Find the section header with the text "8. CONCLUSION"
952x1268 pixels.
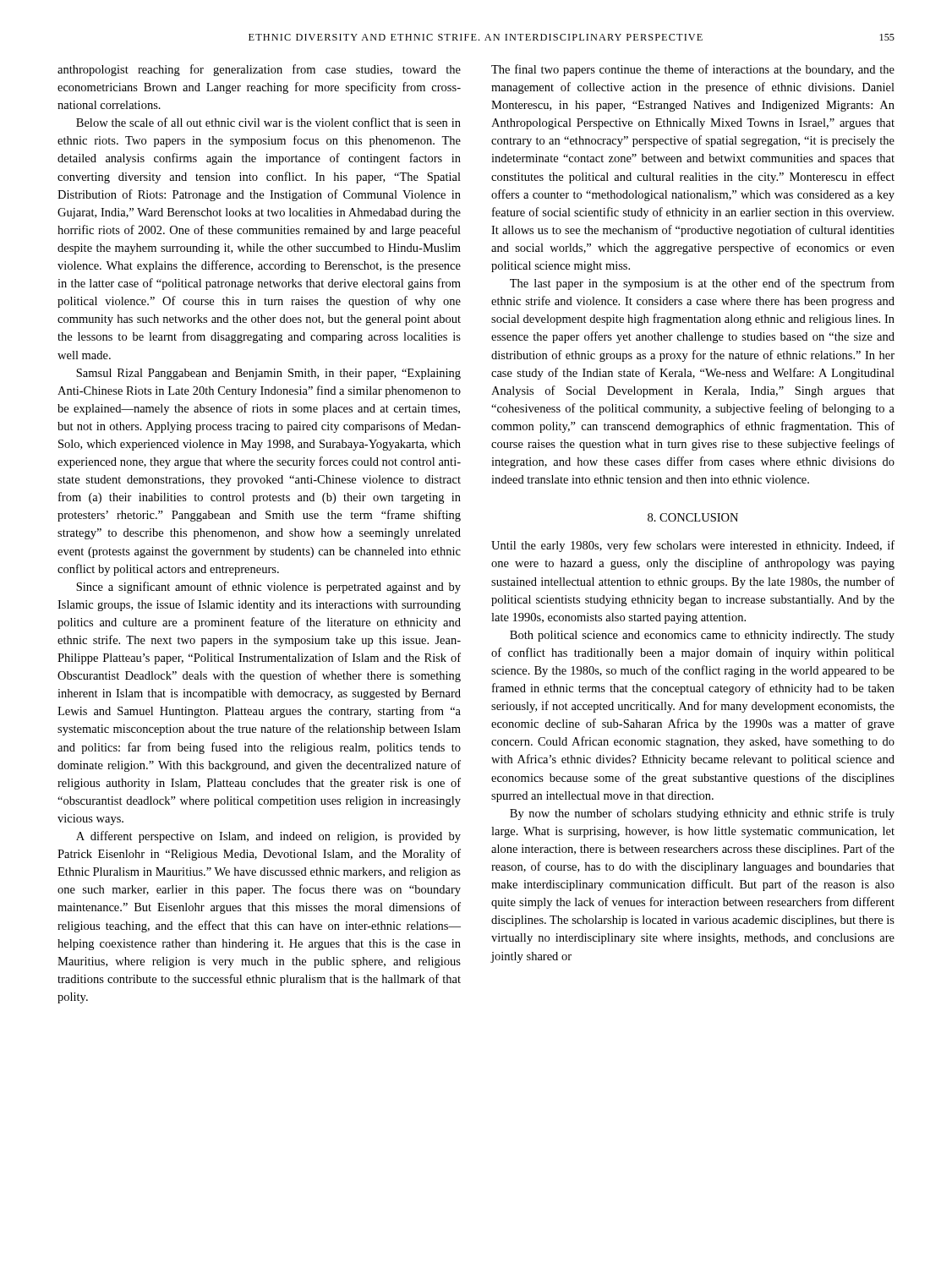click(x=693, y=518)
